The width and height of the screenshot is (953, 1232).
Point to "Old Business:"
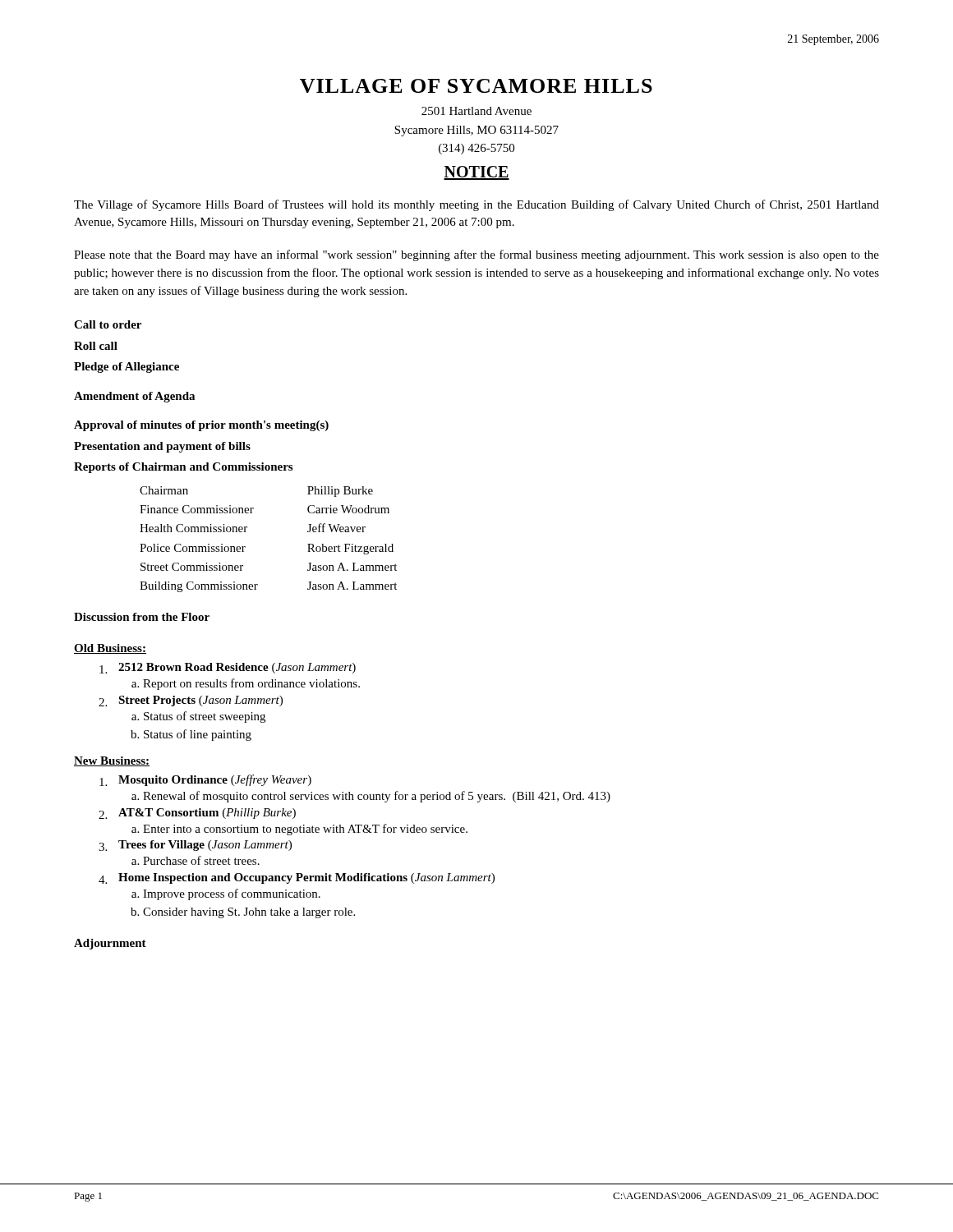coord(110,649)
